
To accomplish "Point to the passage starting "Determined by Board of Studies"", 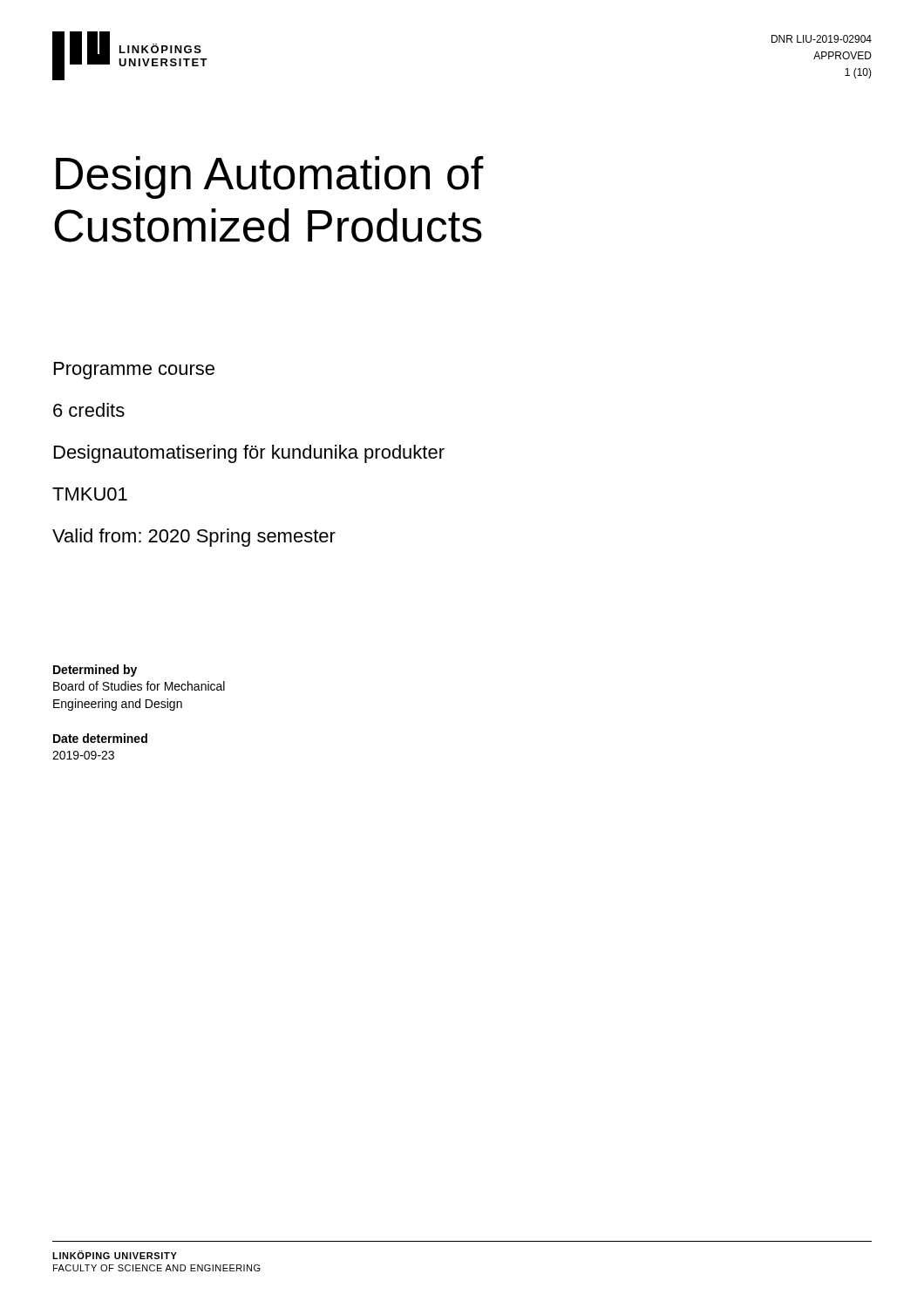I will [139, 688].
